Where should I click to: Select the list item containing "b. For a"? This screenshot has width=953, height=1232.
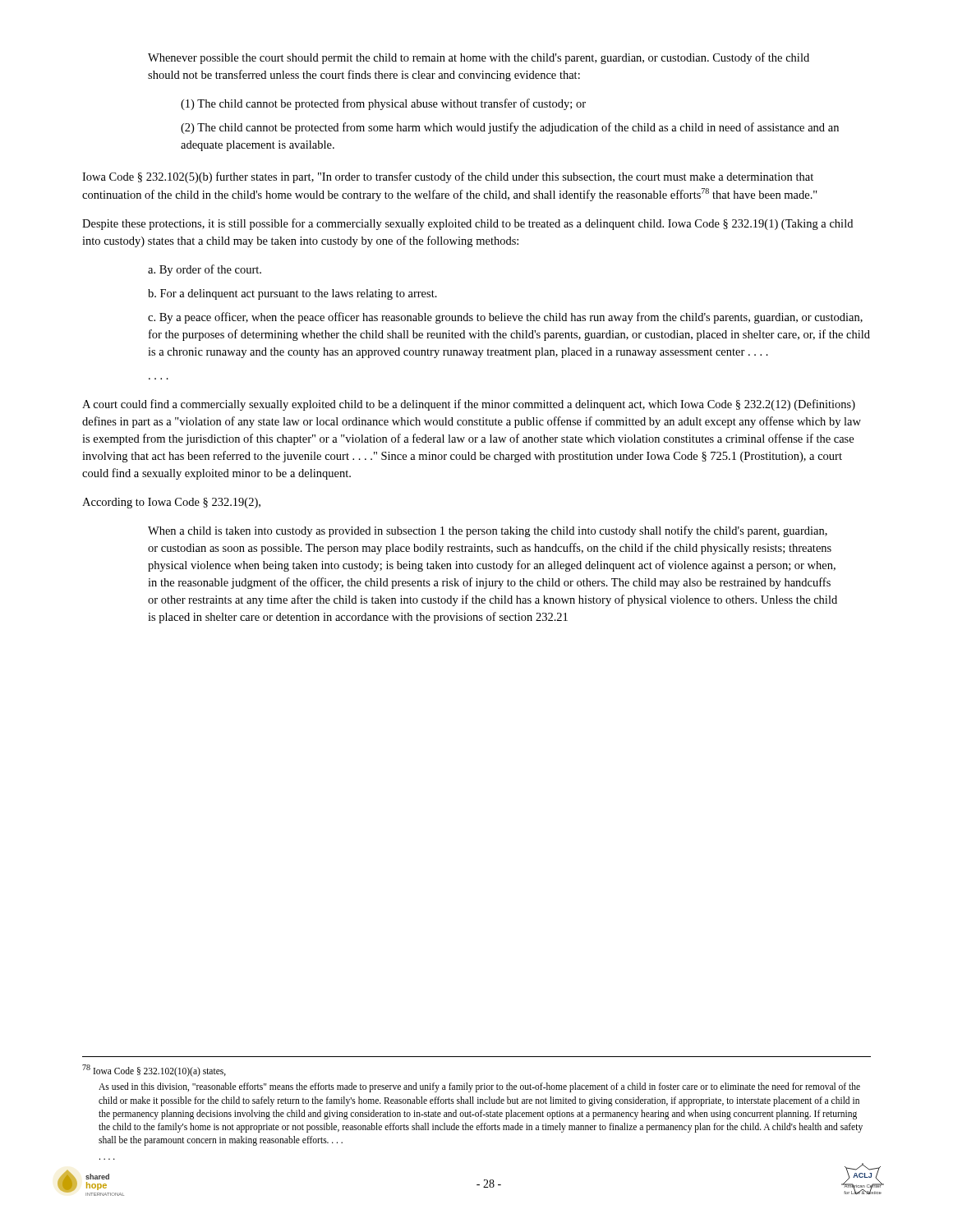[x=293, y=293]
